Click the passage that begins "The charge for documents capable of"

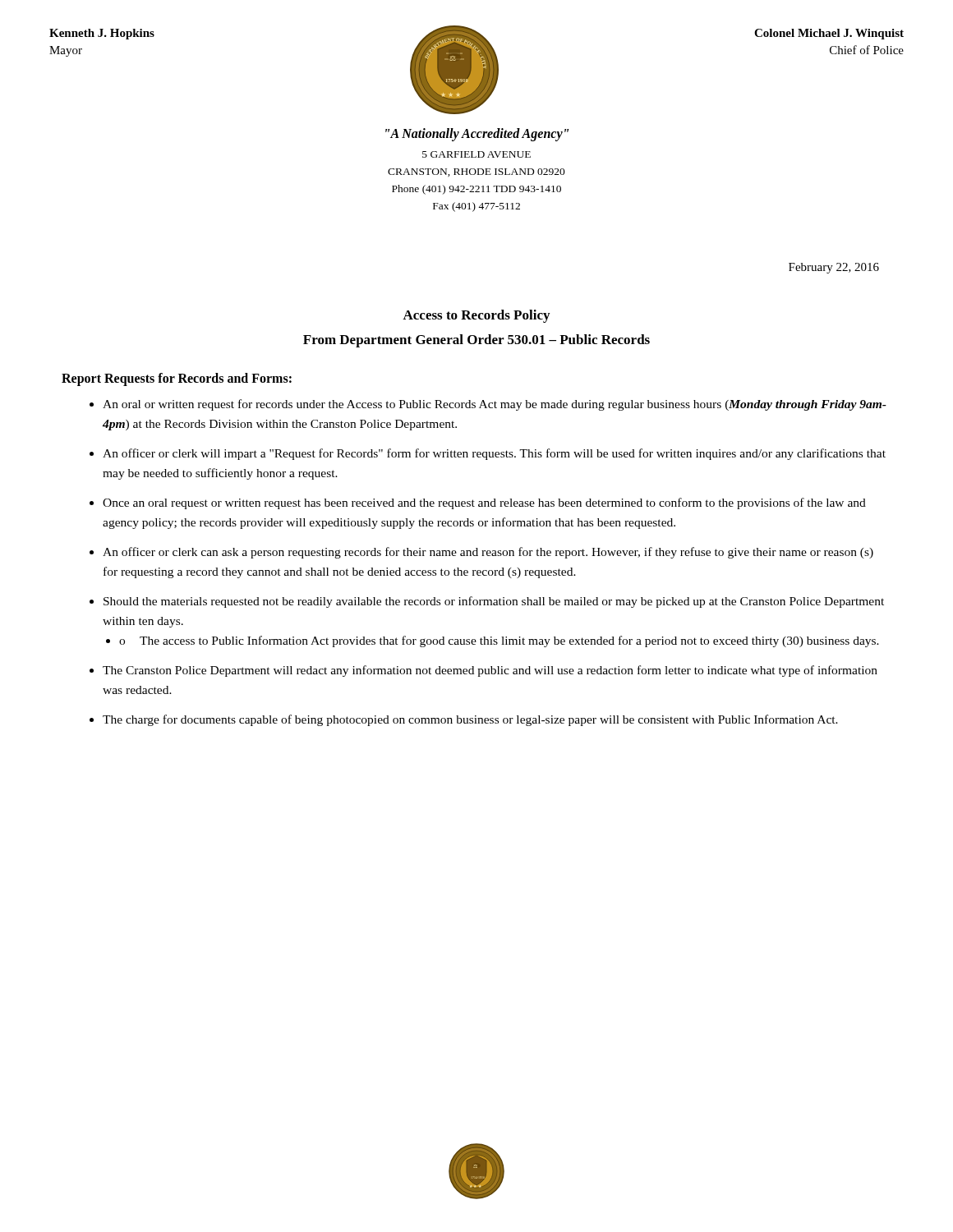click(471, 719)
